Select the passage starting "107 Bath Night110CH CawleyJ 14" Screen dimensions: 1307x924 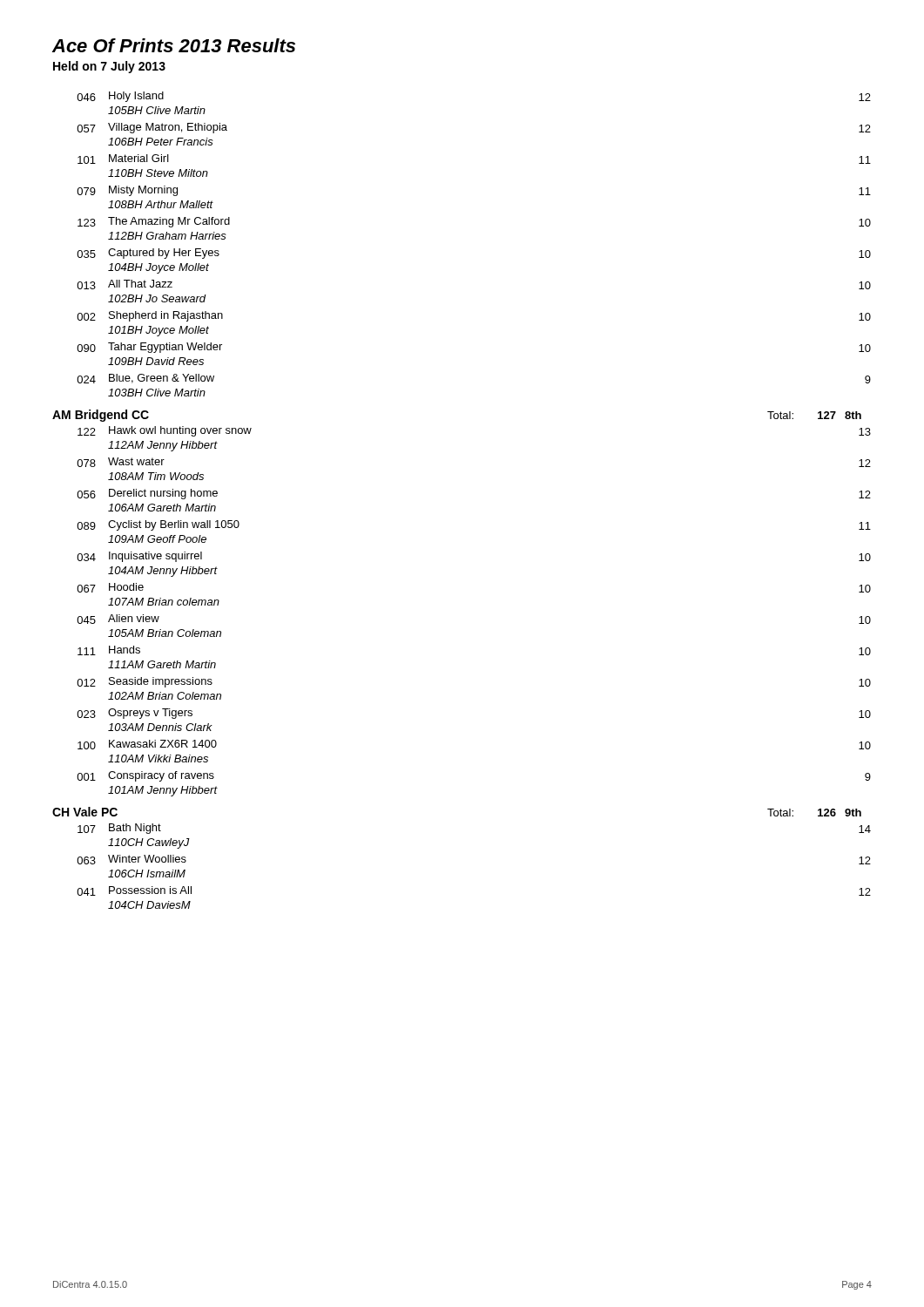pos(139,828)
